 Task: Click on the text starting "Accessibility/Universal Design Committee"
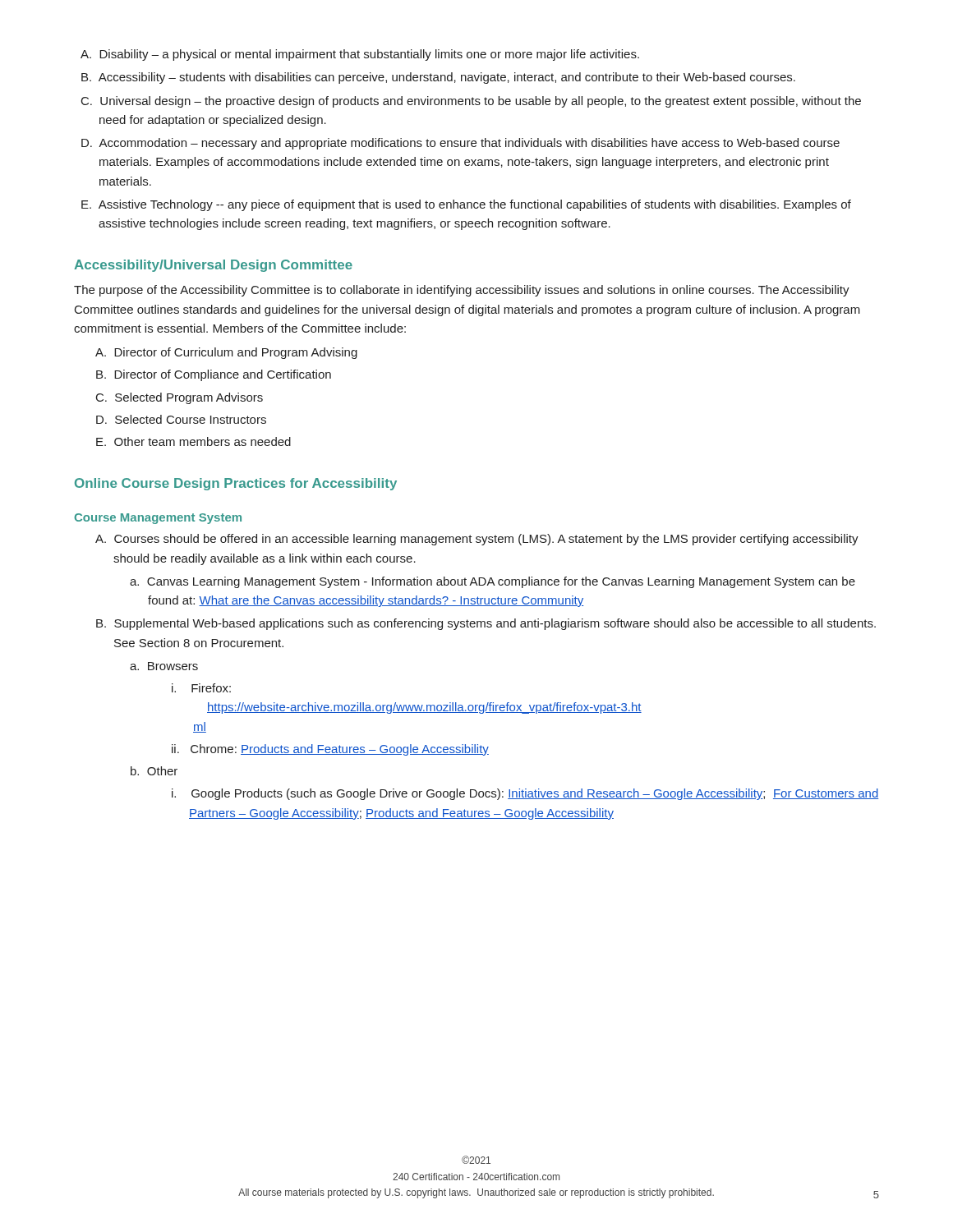coord(213,265)
